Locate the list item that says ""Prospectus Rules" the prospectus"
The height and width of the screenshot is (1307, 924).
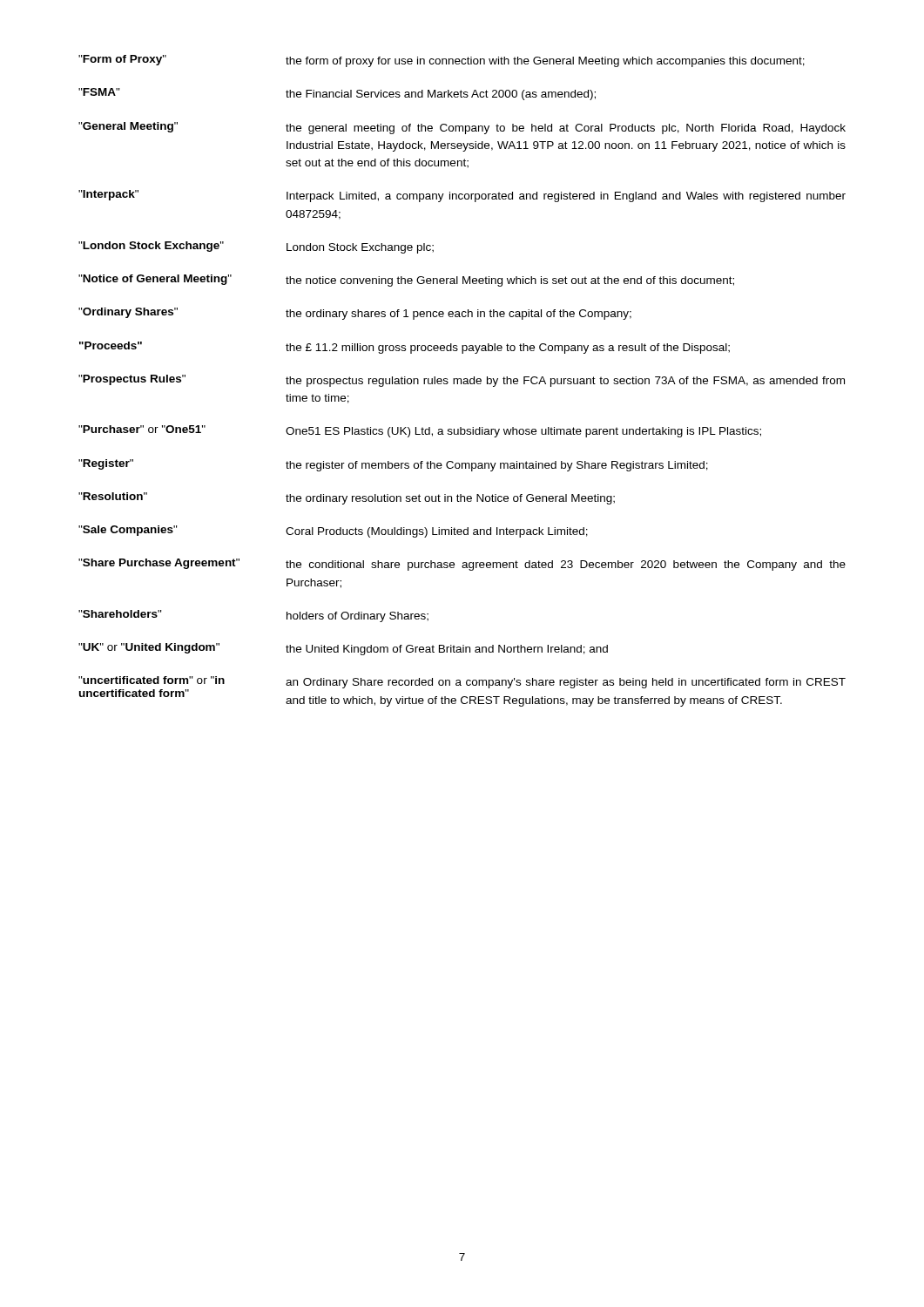[462, 389]
